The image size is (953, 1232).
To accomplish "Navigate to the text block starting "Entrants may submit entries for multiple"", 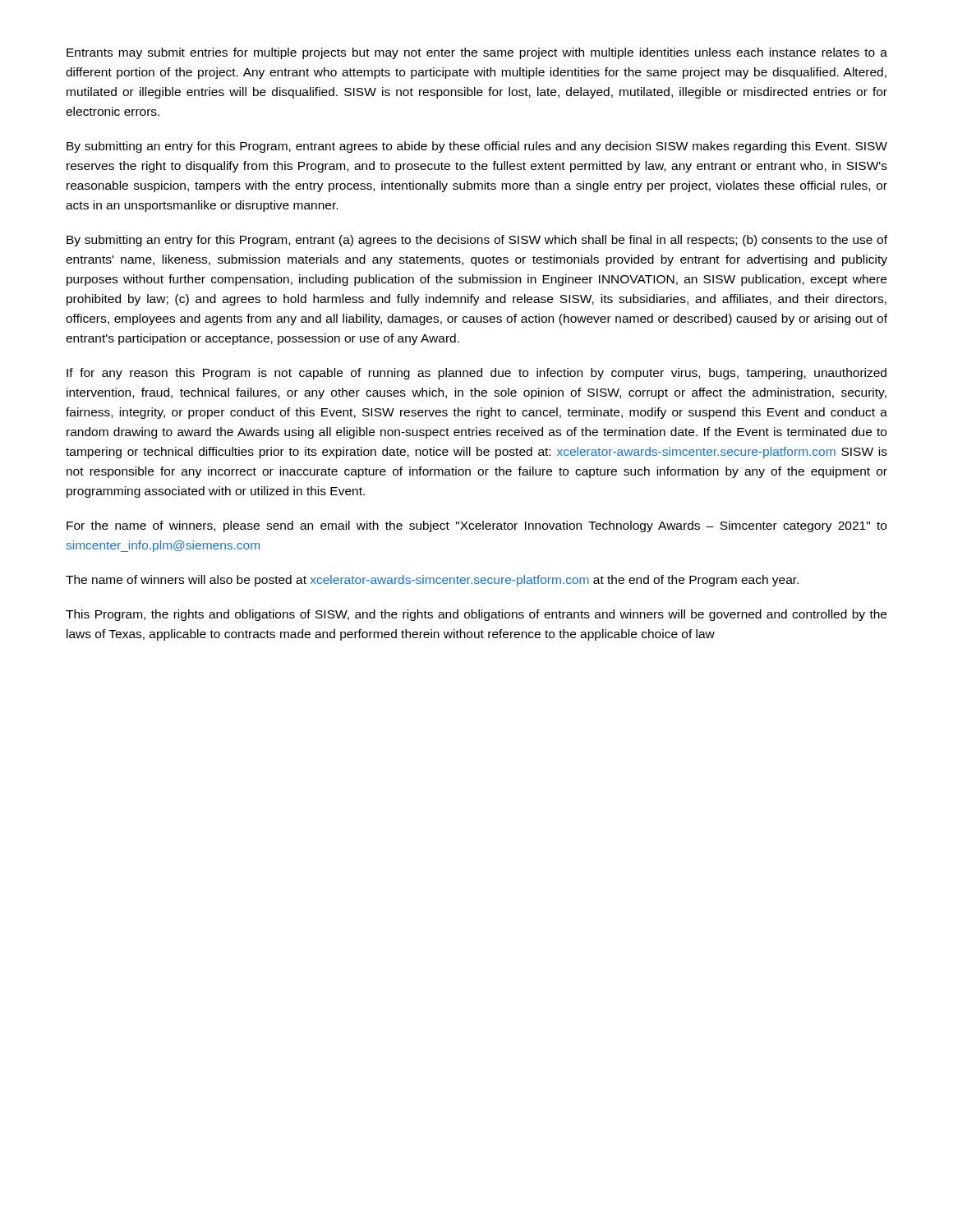I will pyautogui.click(x=476, y=82).
